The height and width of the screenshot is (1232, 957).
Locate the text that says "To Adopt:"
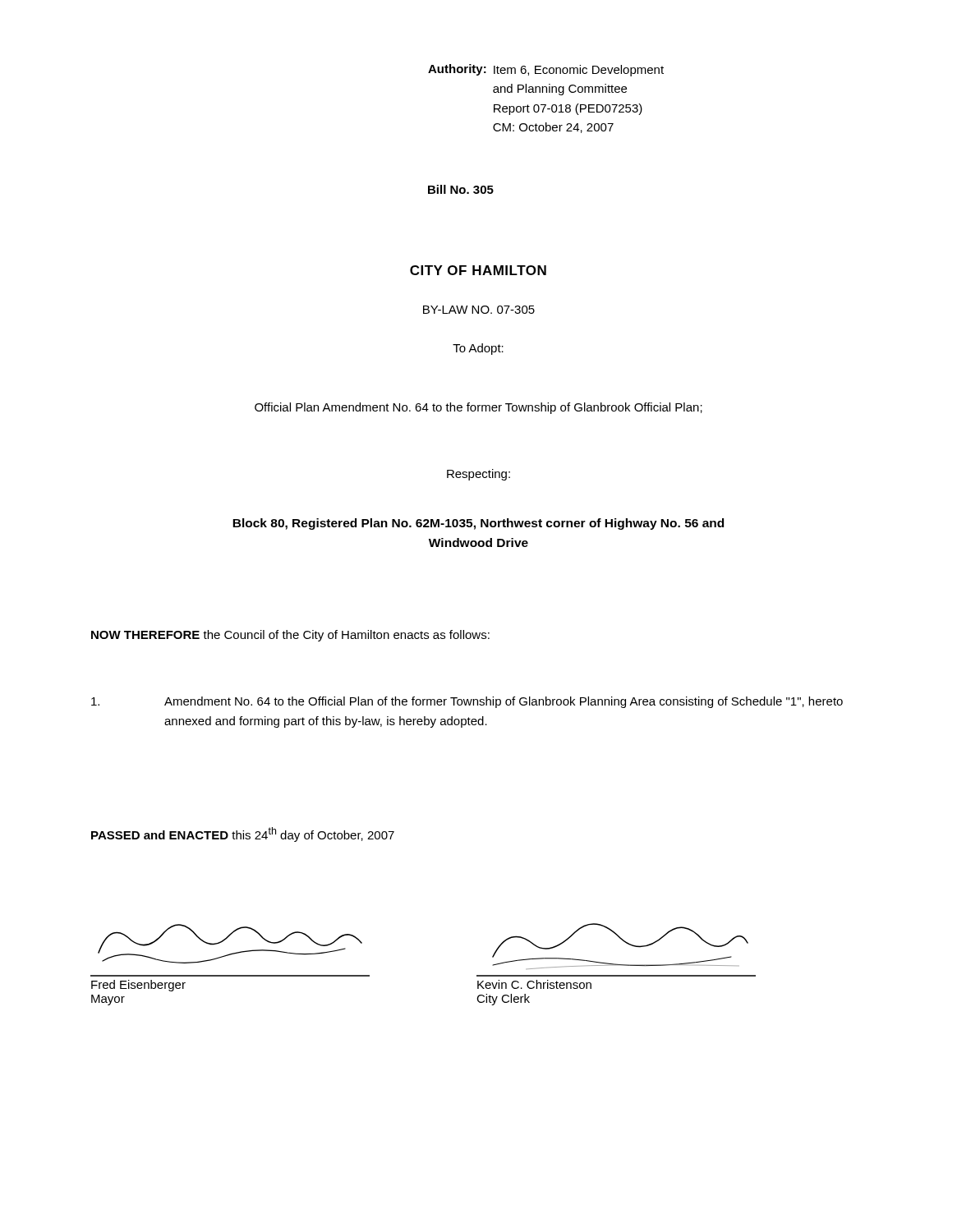pyautogui.click(x=478, y=348)
